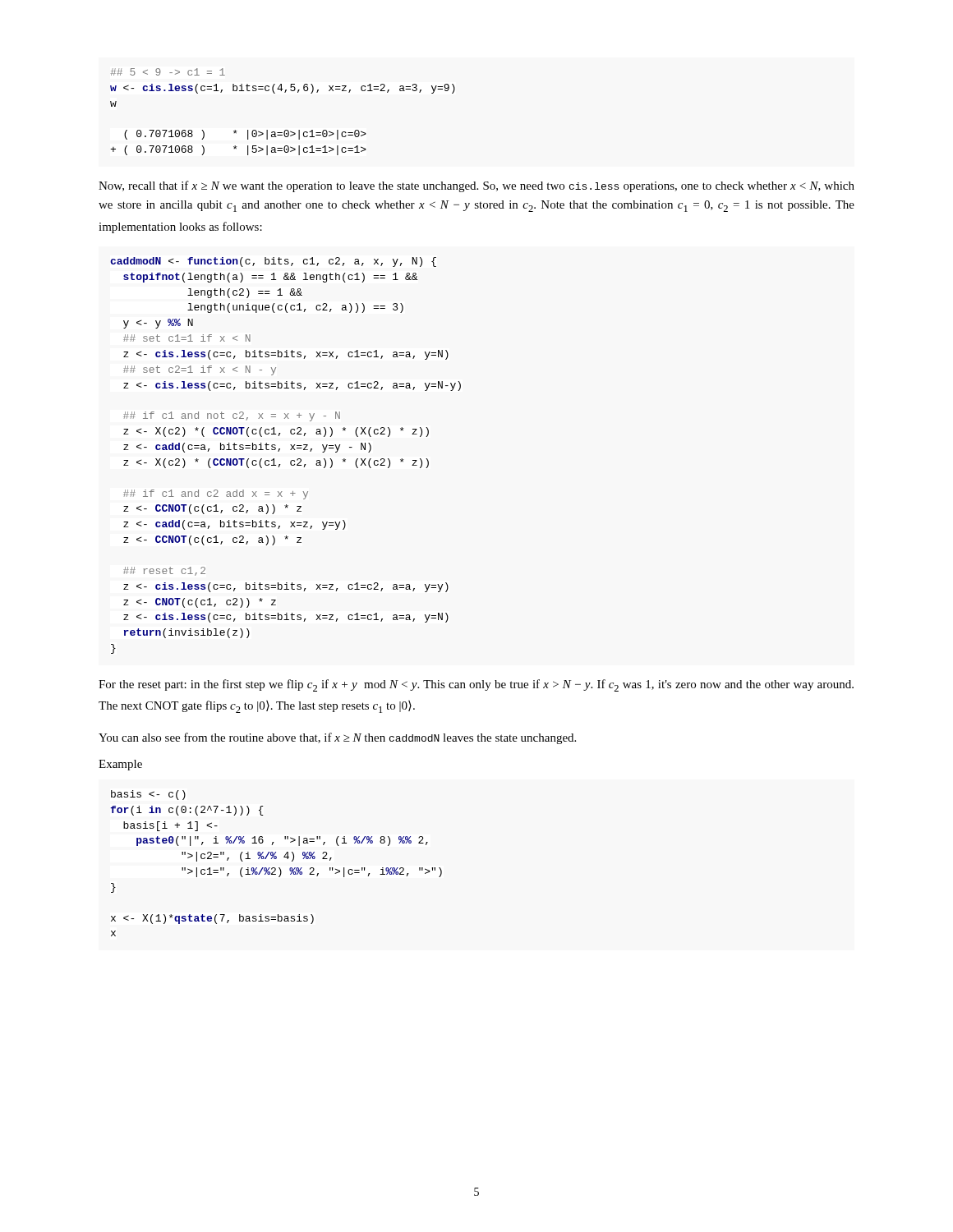Screen dimensions: 1232x953
Task: Point to the block starting "caddmodN <- function(c, bits,"
Action: 273,262
